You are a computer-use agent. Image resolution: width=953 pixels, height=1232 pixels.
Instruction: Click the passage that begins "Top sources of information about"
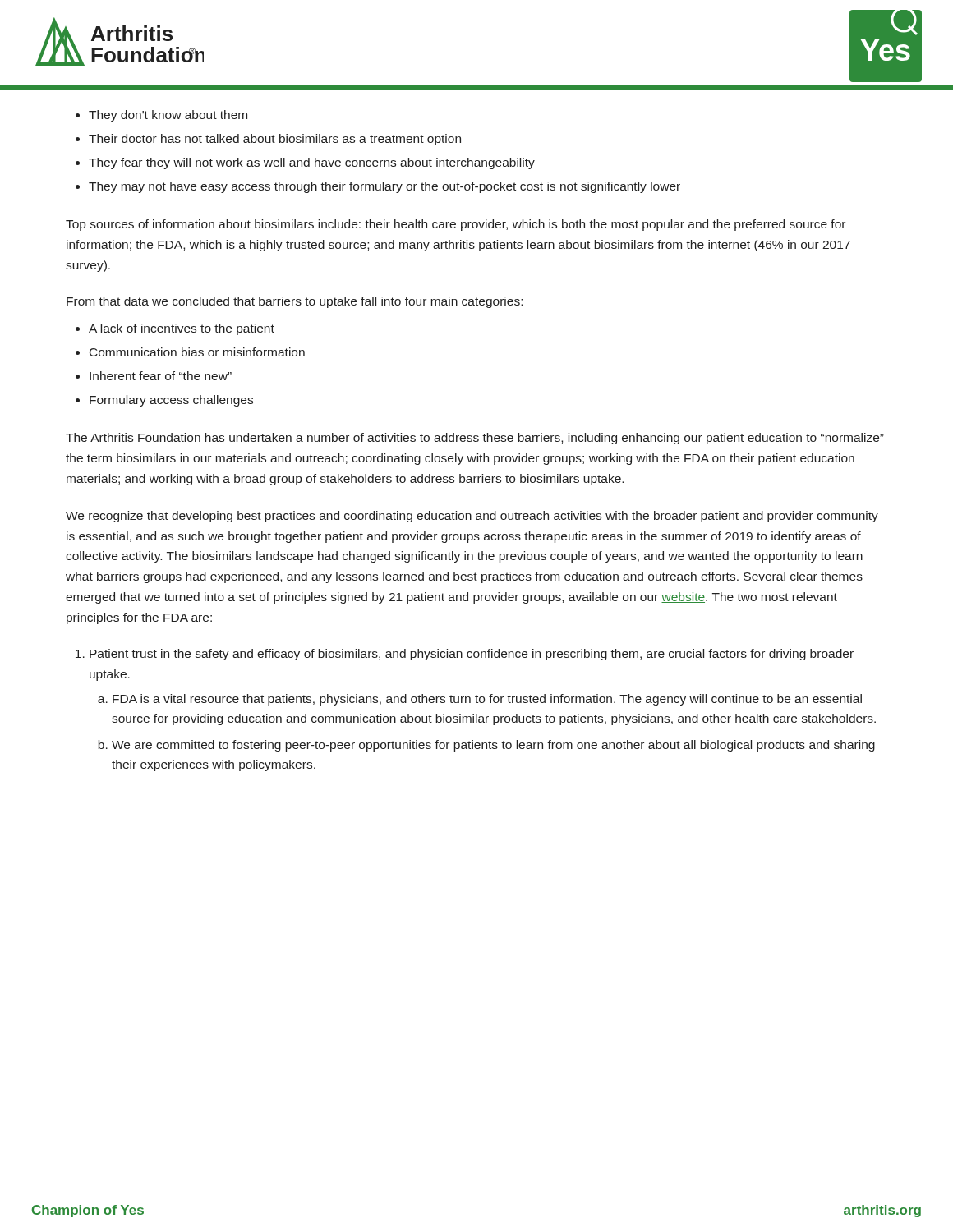coord(458,244)
